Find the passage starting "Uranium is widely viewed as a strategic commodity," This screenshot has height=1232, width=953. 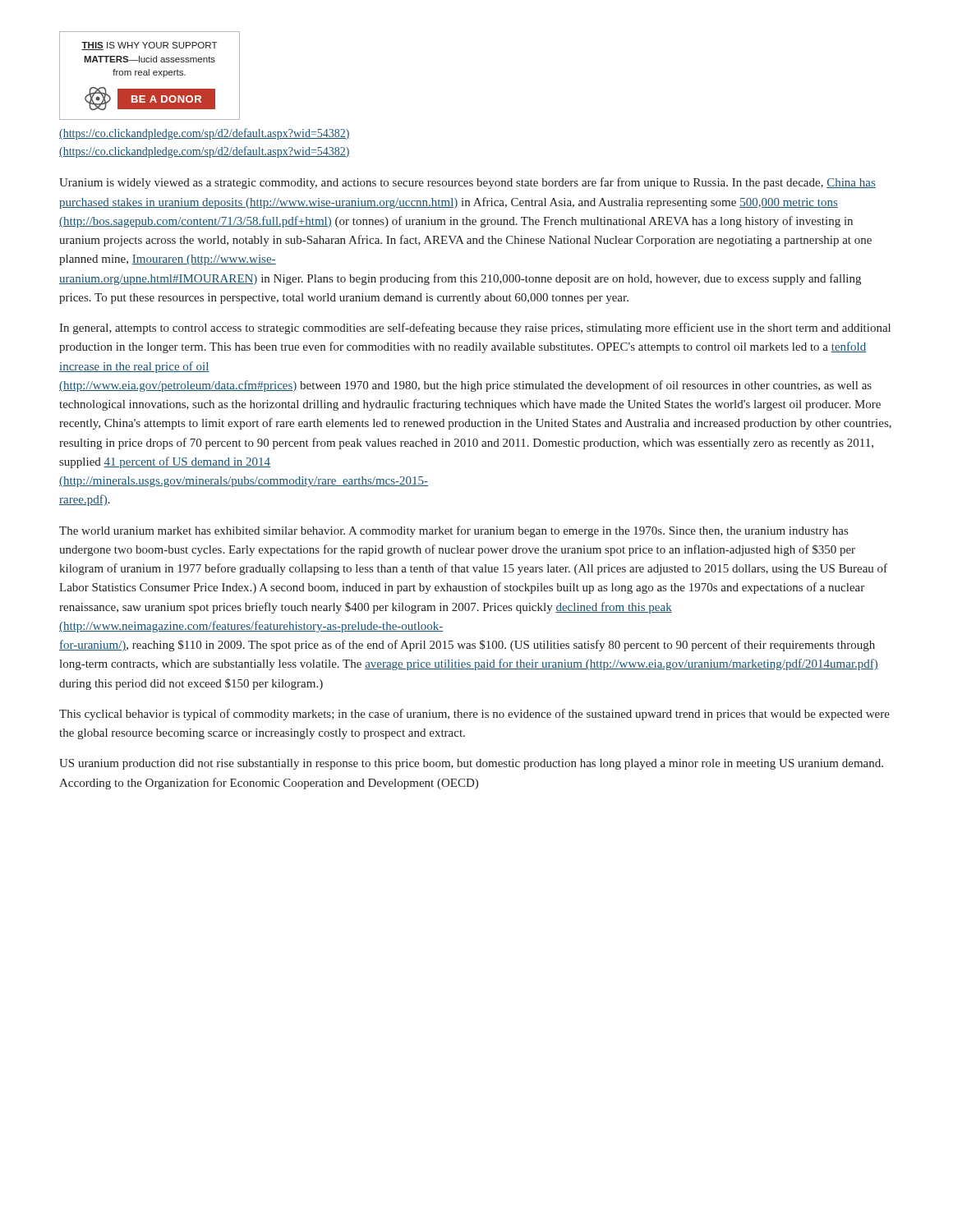tap(476, 240)
